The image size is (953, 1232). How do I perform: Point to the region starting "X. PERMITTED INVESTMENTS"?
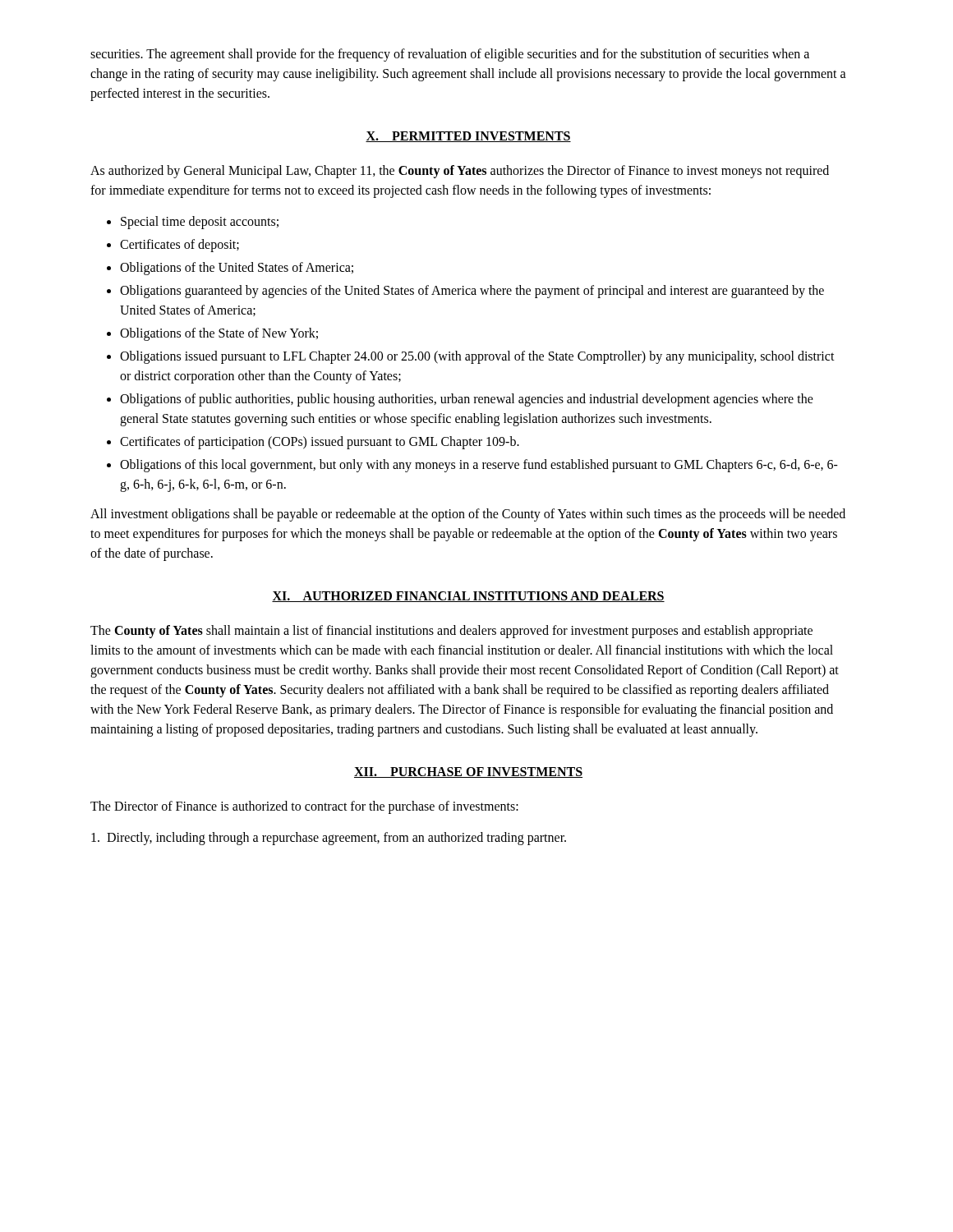(x=468, y=136)
